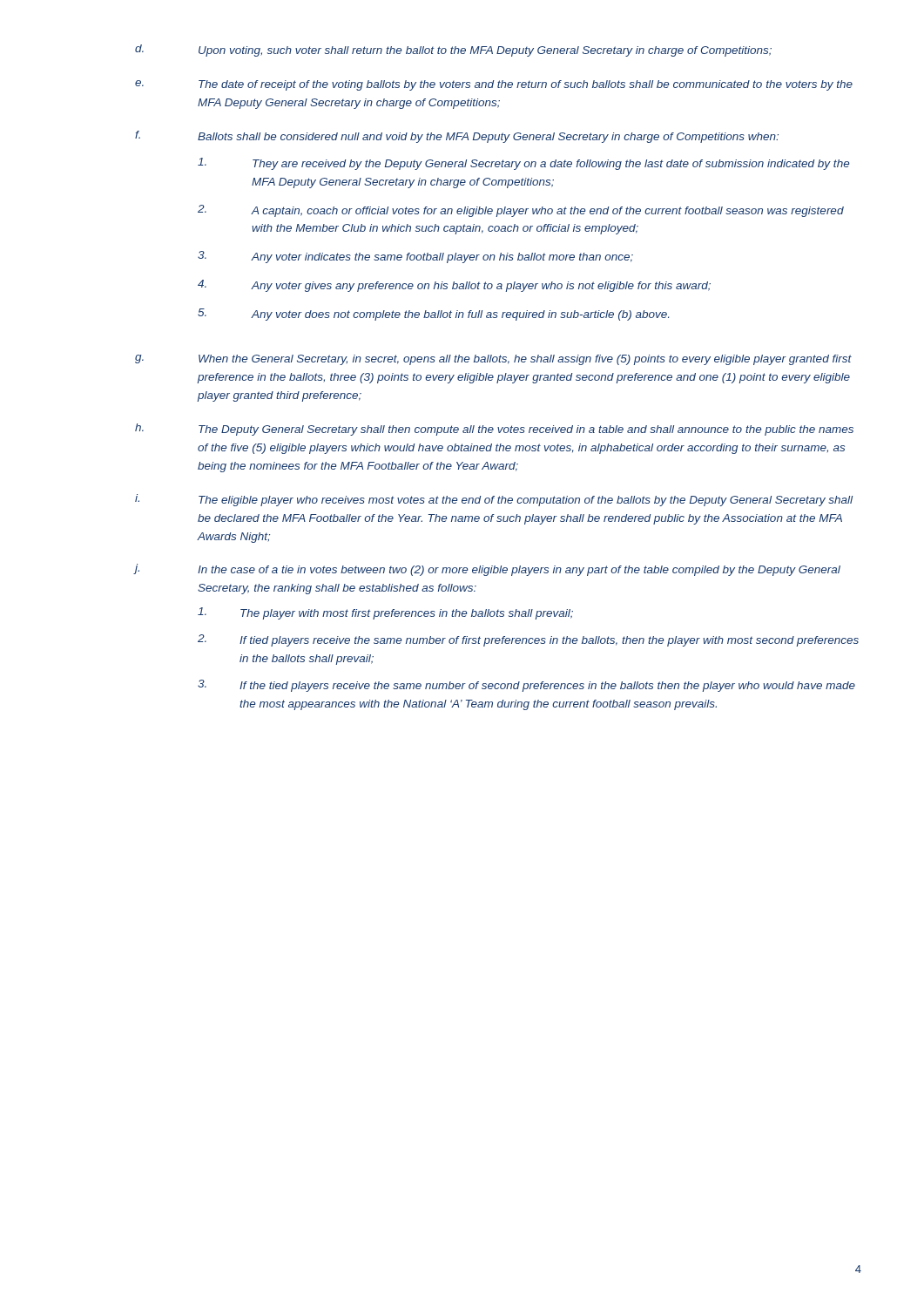Select the list item that reads "h. The Deputy General Secretary"
Viewport: 924px width, 1307px height.
[x=498, y=448]
